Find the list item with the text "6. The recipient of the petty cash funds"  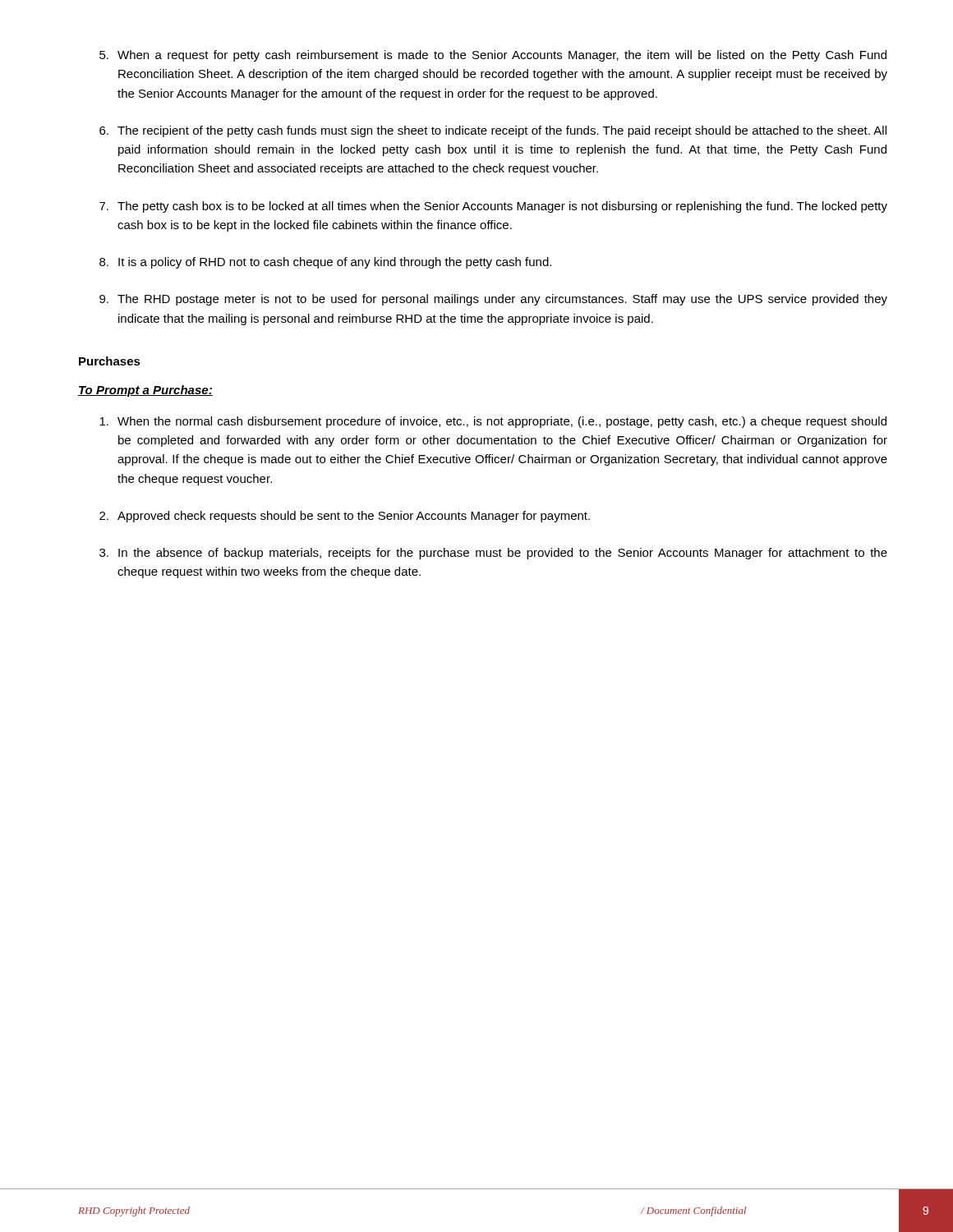tap(483, 149)
